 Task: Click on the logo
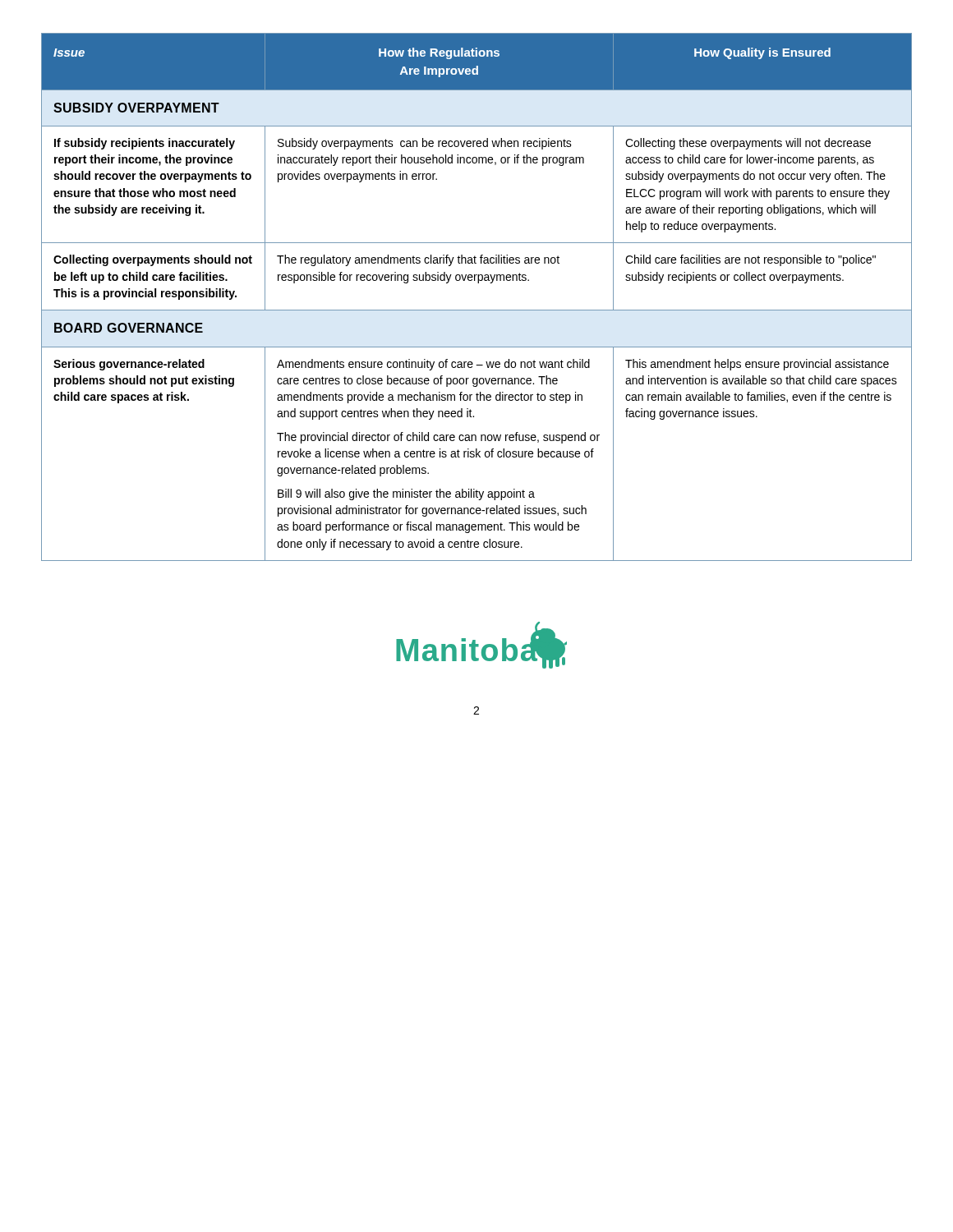click(x=476, y=649)
